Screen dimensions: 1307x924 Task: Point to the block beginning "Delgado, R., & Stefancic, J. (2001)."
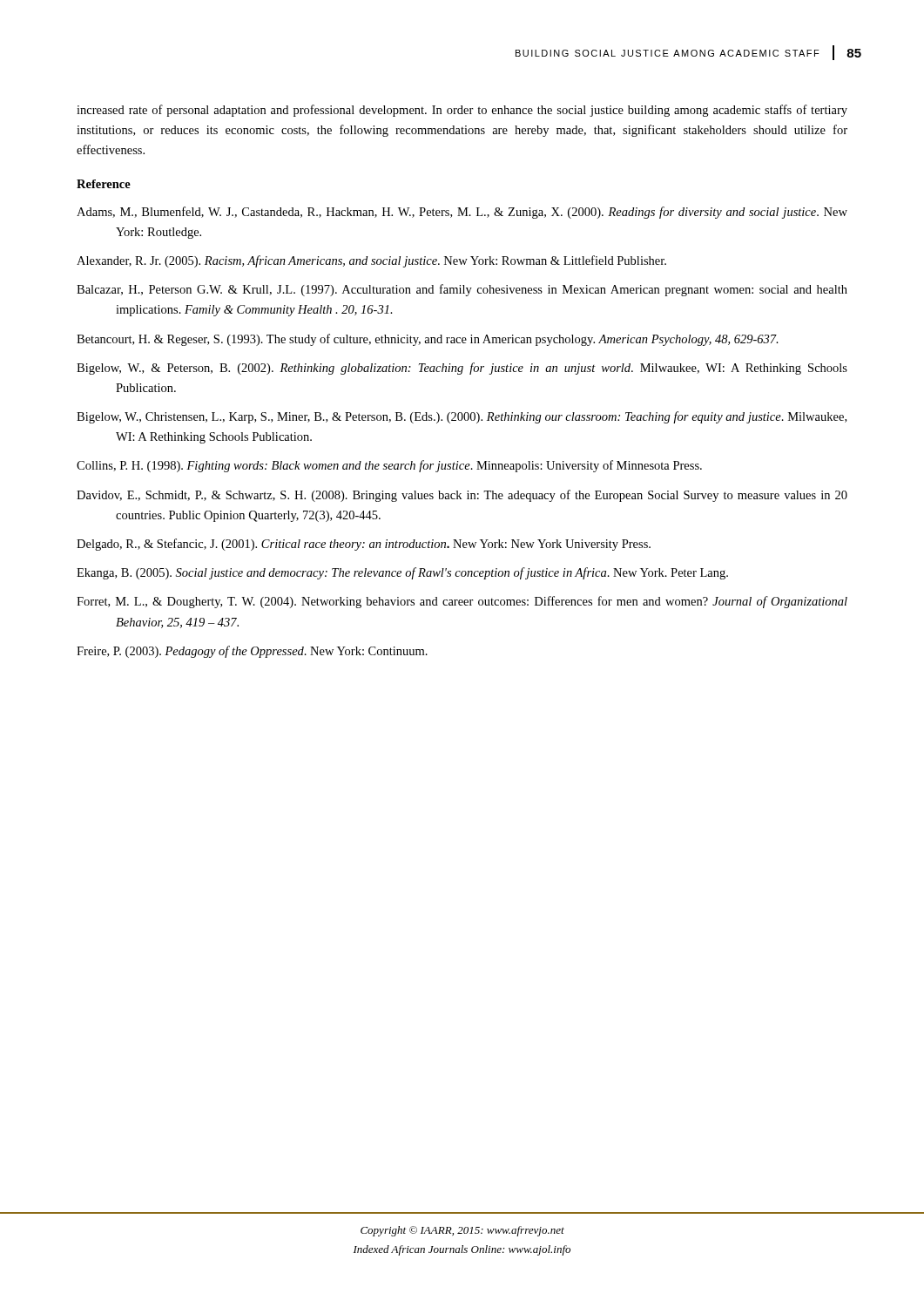pos(364,544)
